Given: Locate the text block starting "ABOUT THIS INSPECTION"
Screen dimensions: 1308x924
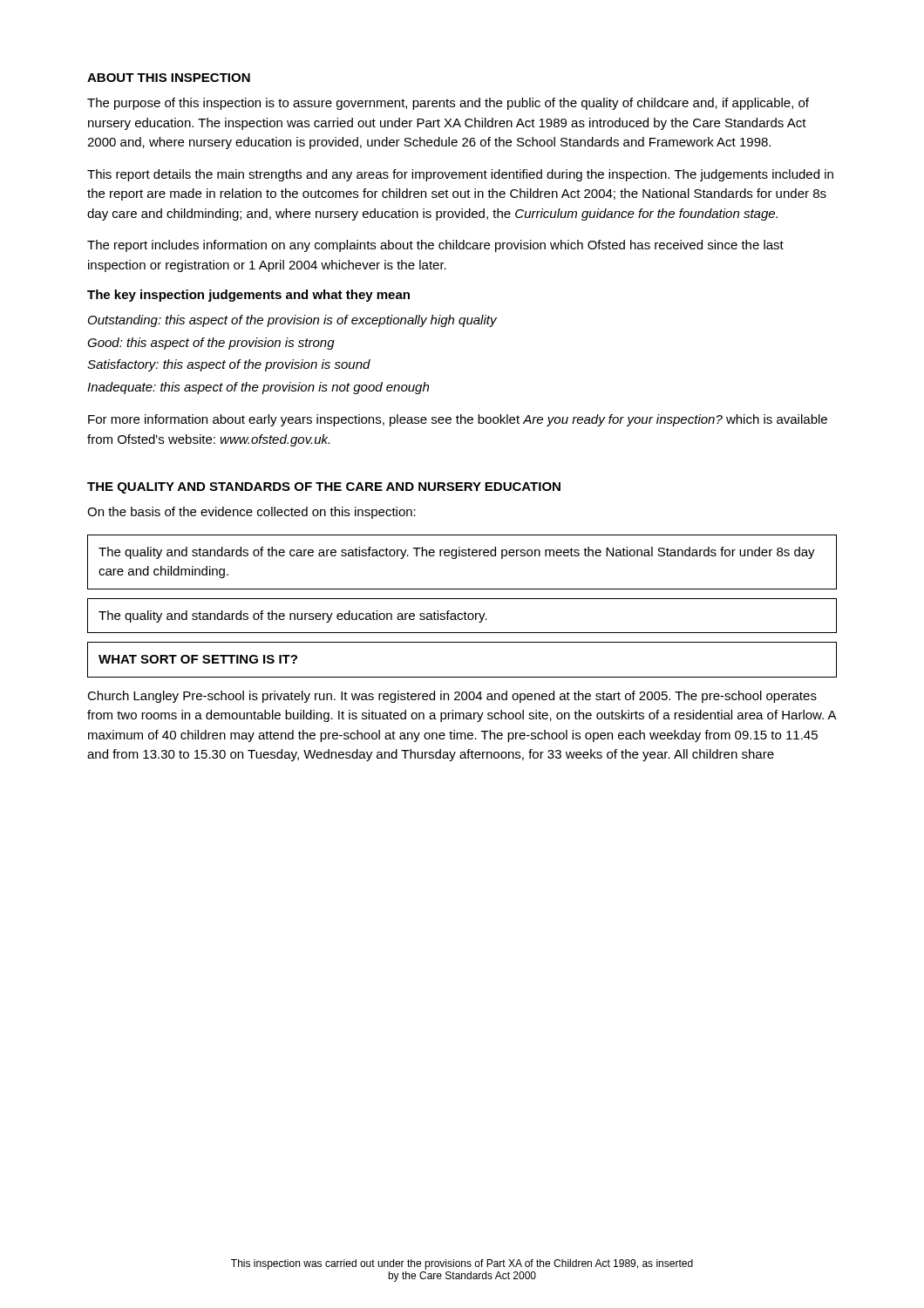Looking at the screenshot, I should (169, 77).
